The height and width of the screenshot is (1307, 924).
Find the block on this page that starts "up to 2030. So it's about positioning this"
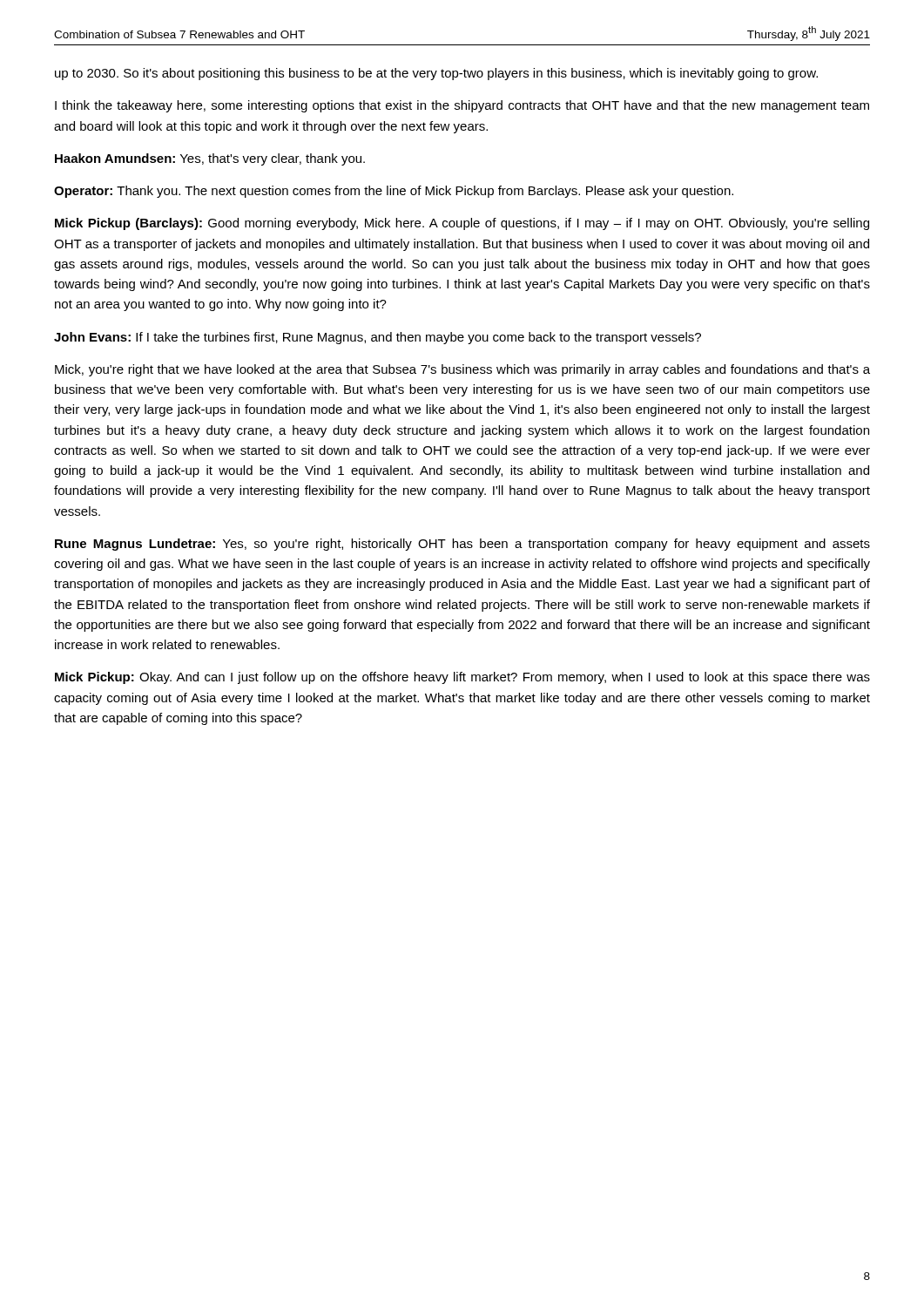[x=436, y=73]
